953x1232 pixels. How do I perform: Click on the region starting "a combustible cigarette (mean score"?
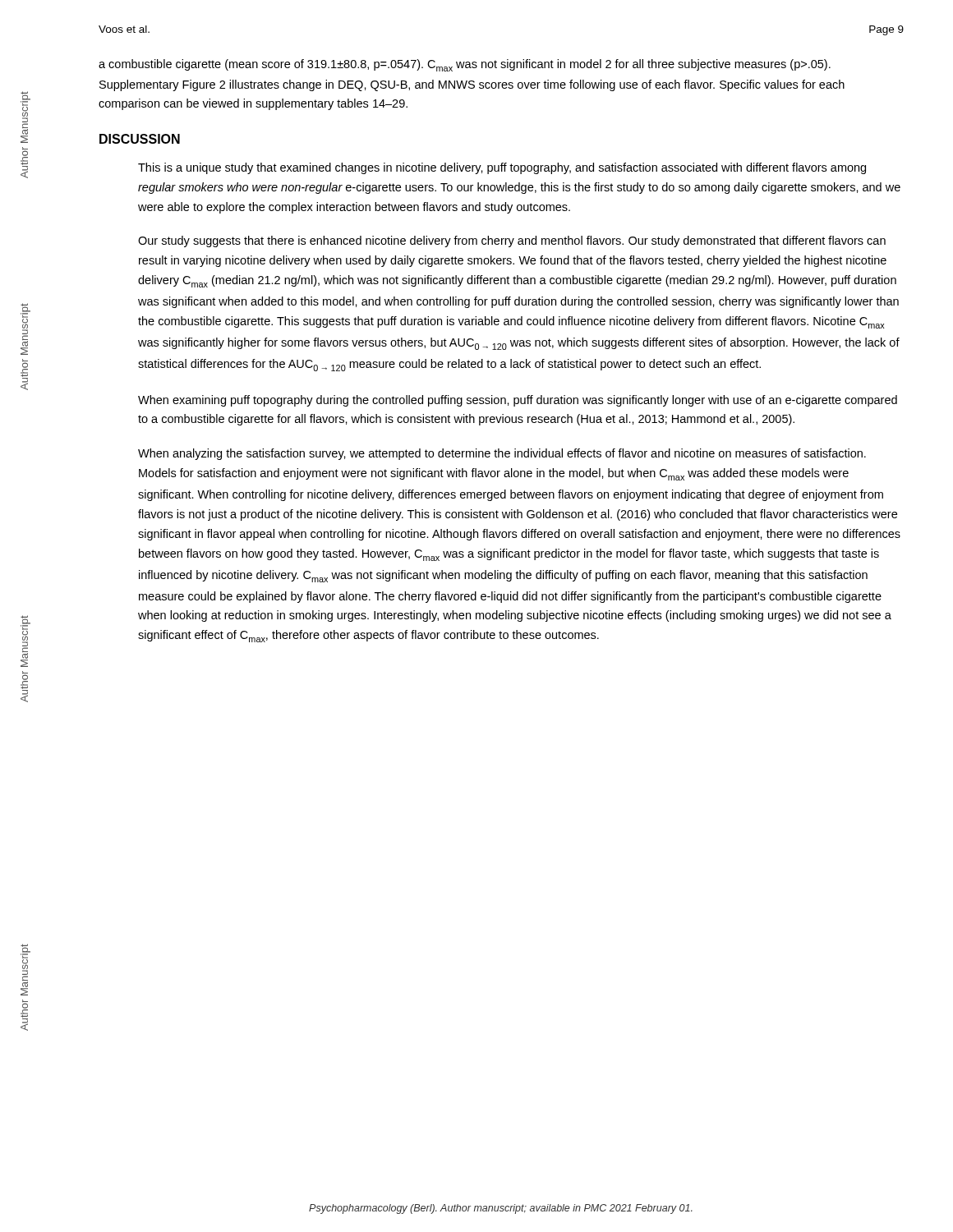(x=472, y=84)
